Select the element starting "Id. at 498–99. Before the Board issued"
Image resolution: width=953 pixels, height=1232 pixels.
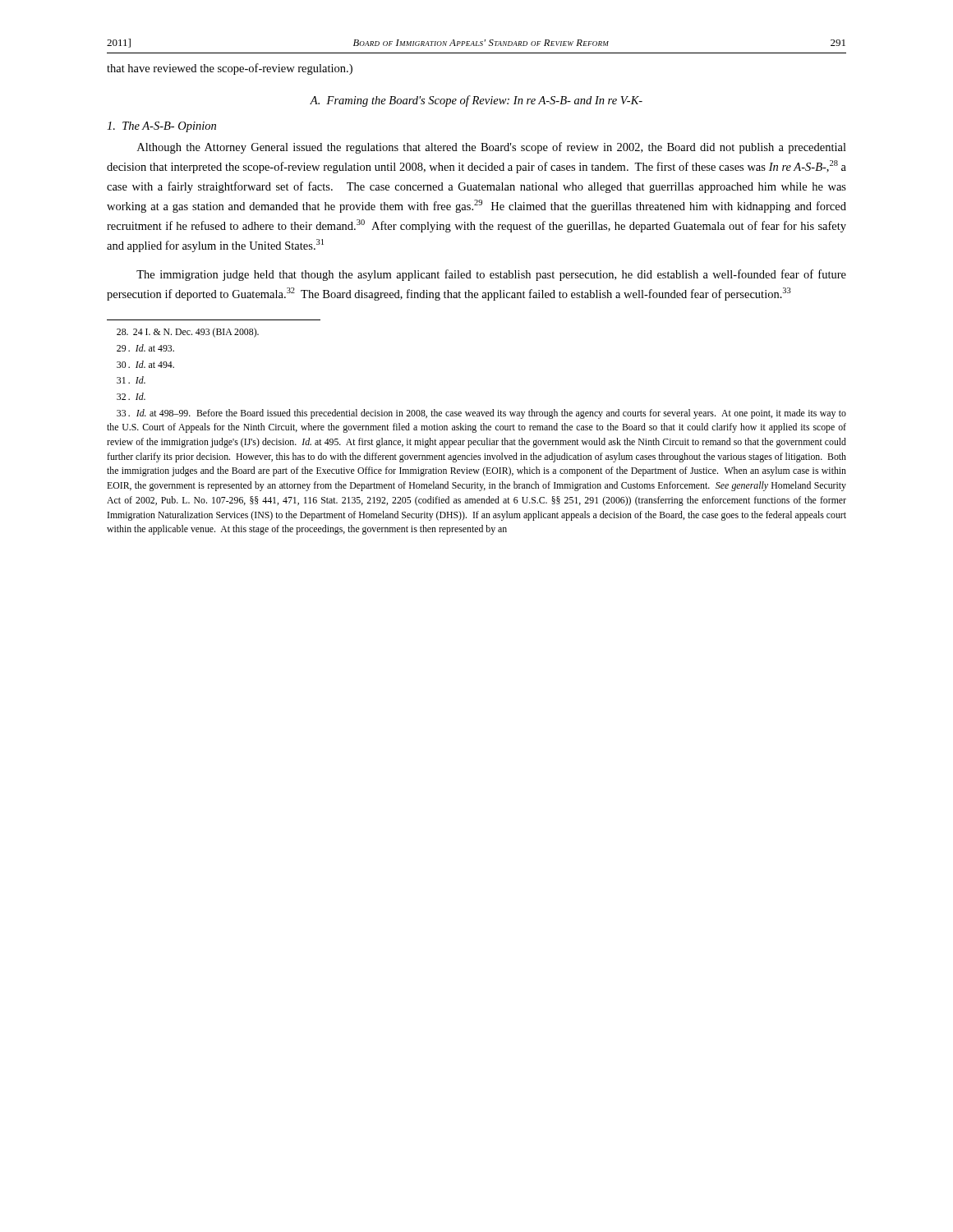[x=476, y=471]
